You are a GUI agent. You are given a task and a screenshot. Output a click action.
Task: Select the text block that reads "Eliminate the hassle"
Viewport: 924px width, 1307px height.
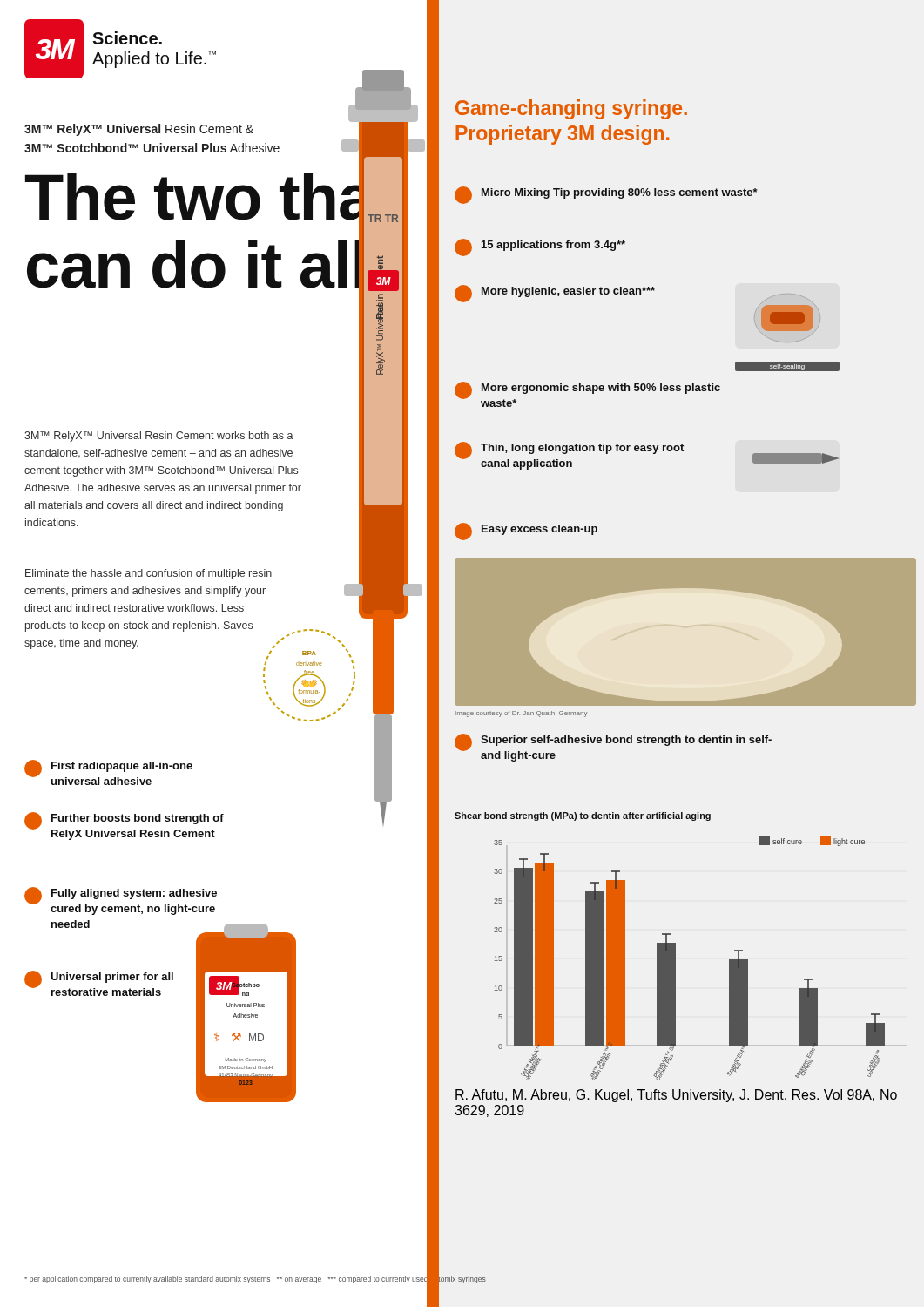click(148, 608)
